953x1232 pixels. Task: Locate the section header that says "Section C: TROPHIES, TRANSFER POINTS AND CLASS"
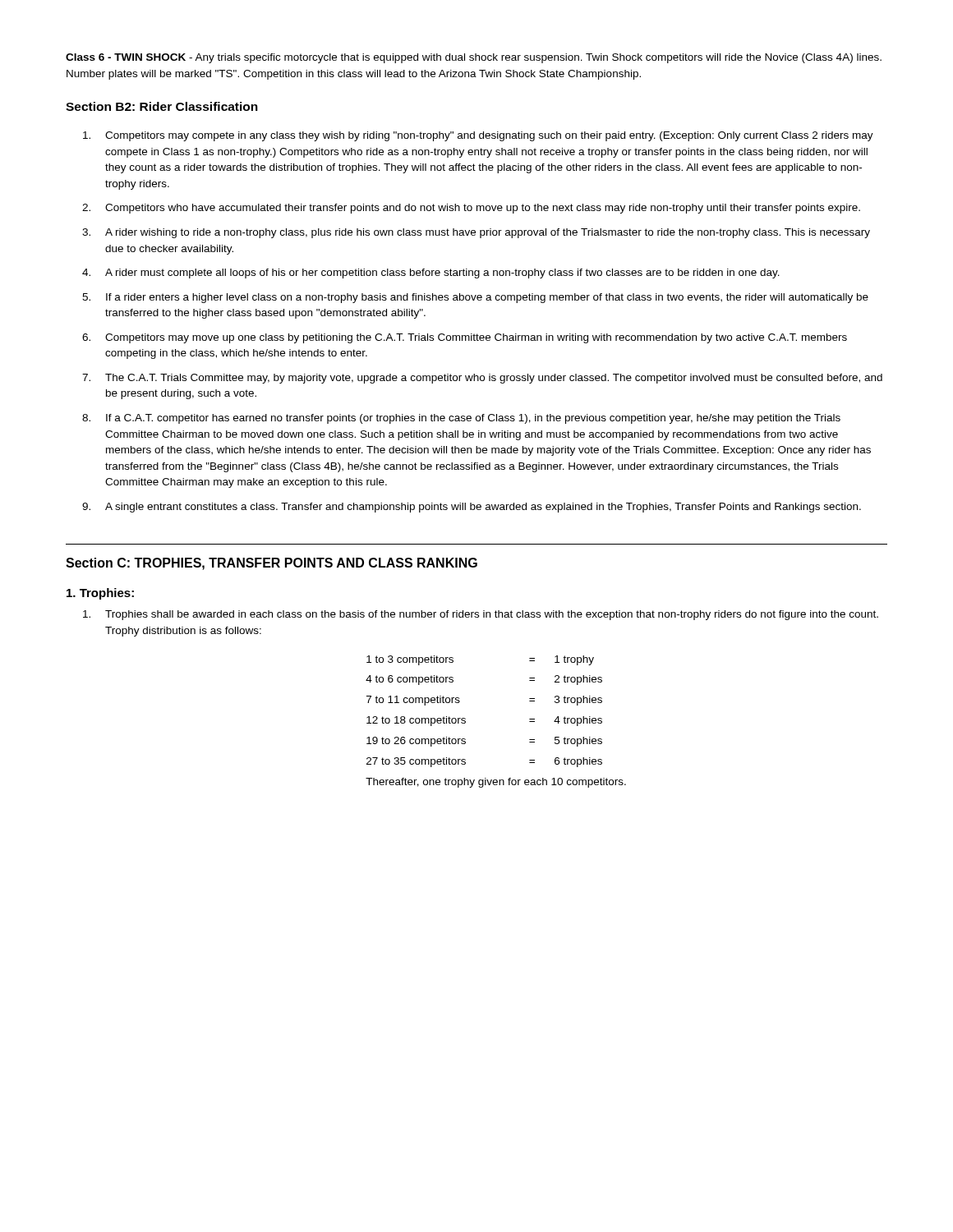272,563
